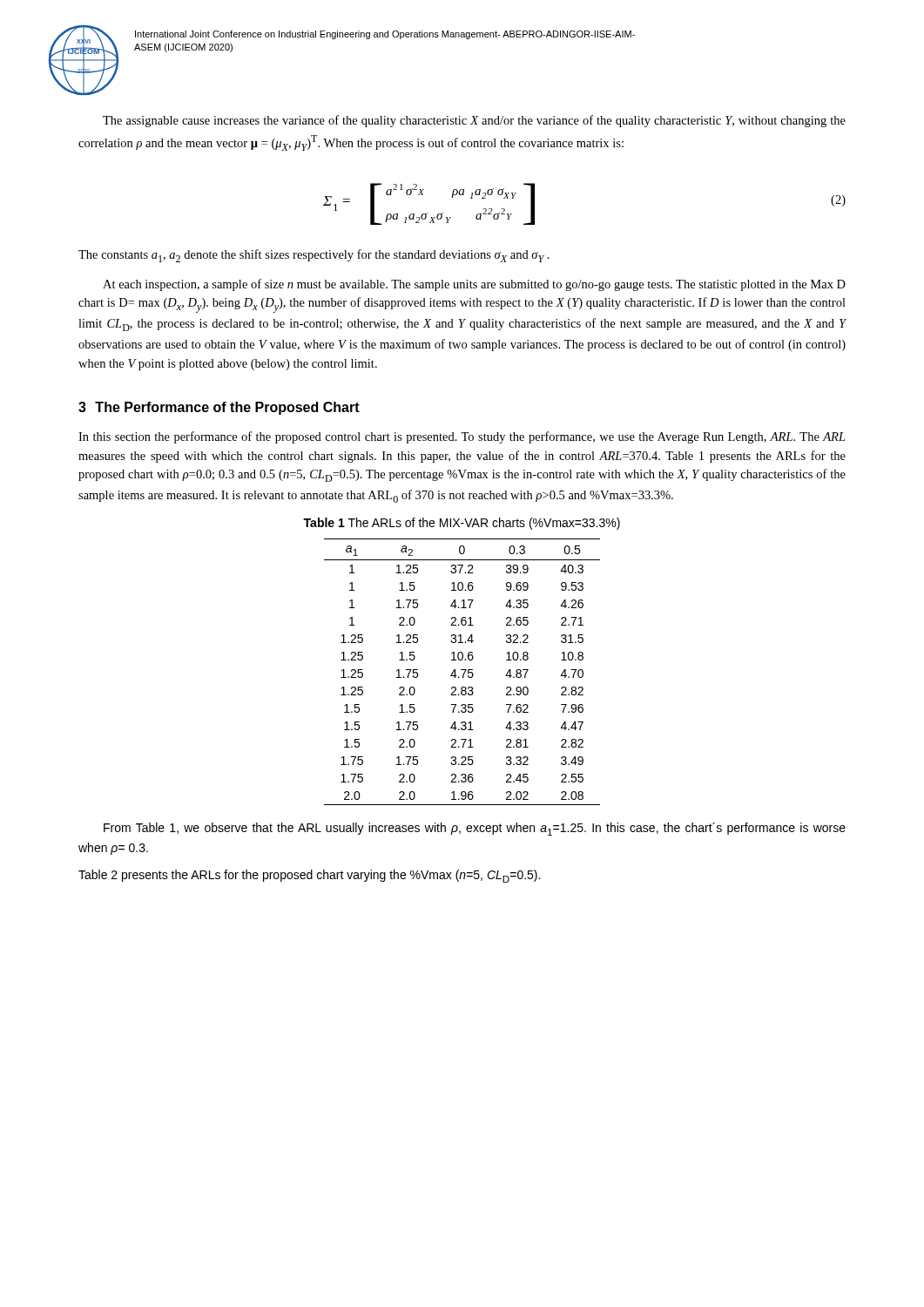Select the text block containing "In this section the performance of the"
This screenshot has height=1307, width=924.
pos(462,468)
